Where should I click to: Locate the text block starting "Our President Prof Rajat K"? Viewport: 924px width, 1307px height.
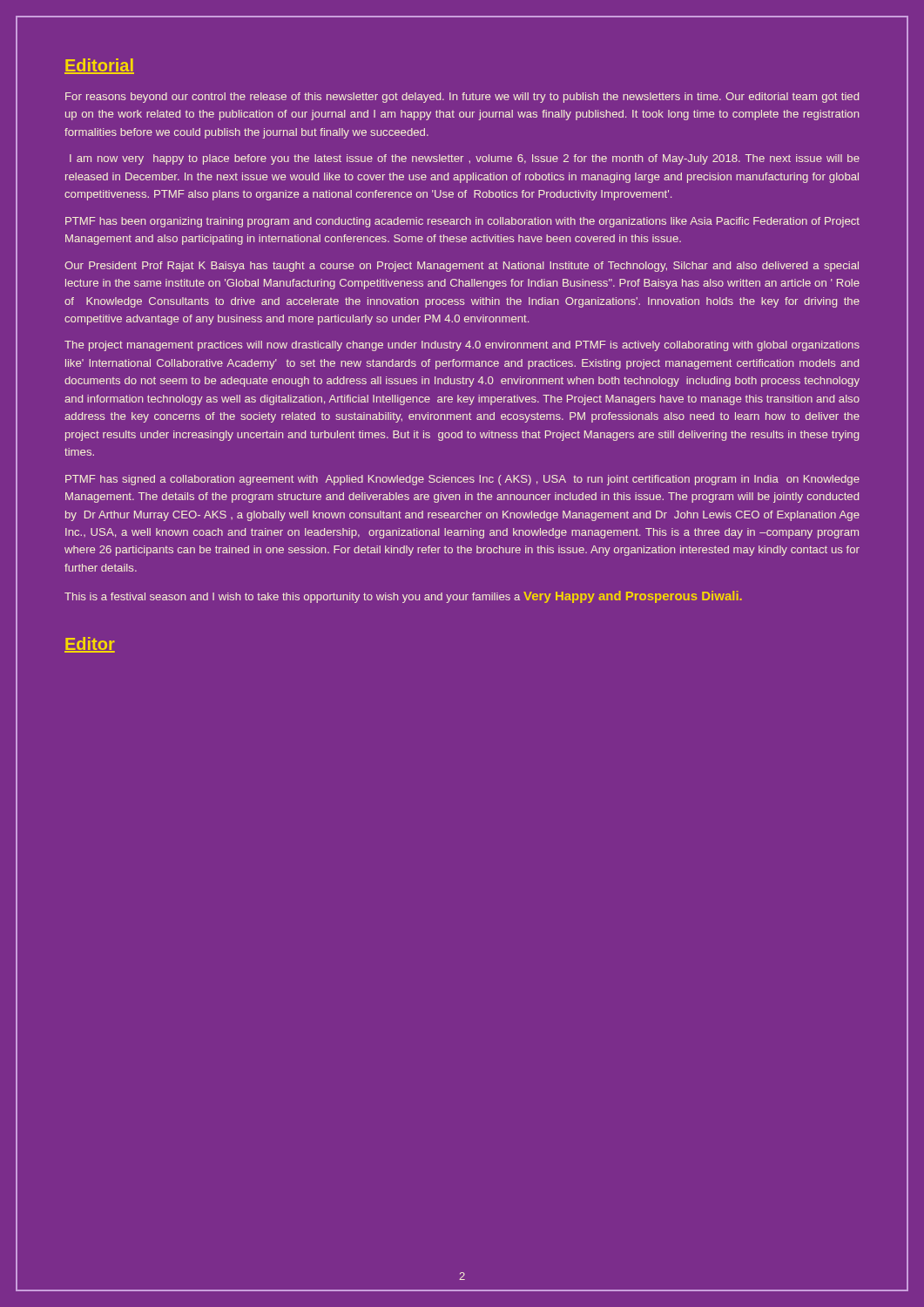click(462, 292)
